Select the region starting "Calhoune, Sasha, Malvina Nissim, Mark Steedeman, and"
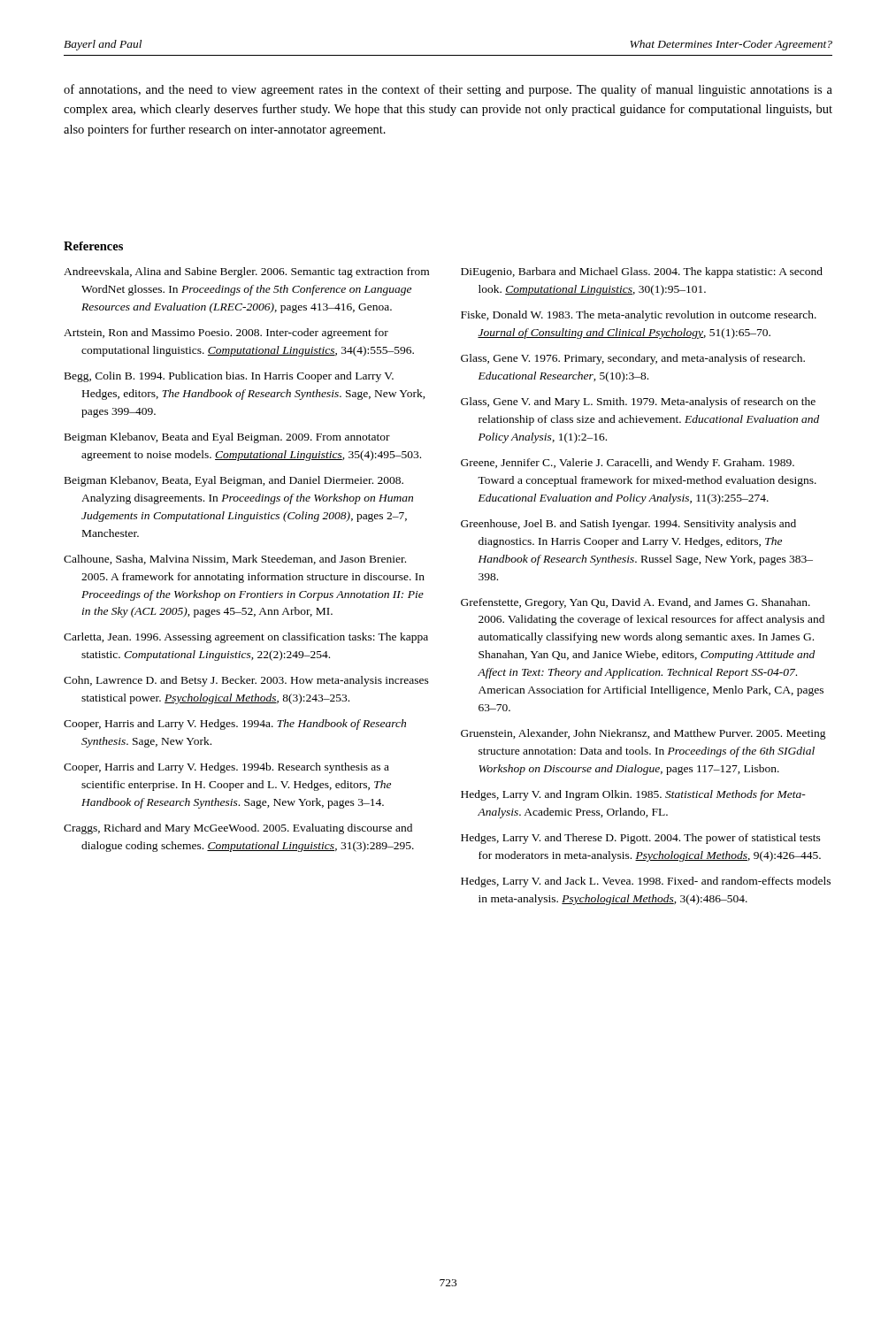Image resolution: width=896 pixels, height=1327 pixels. 244,585
